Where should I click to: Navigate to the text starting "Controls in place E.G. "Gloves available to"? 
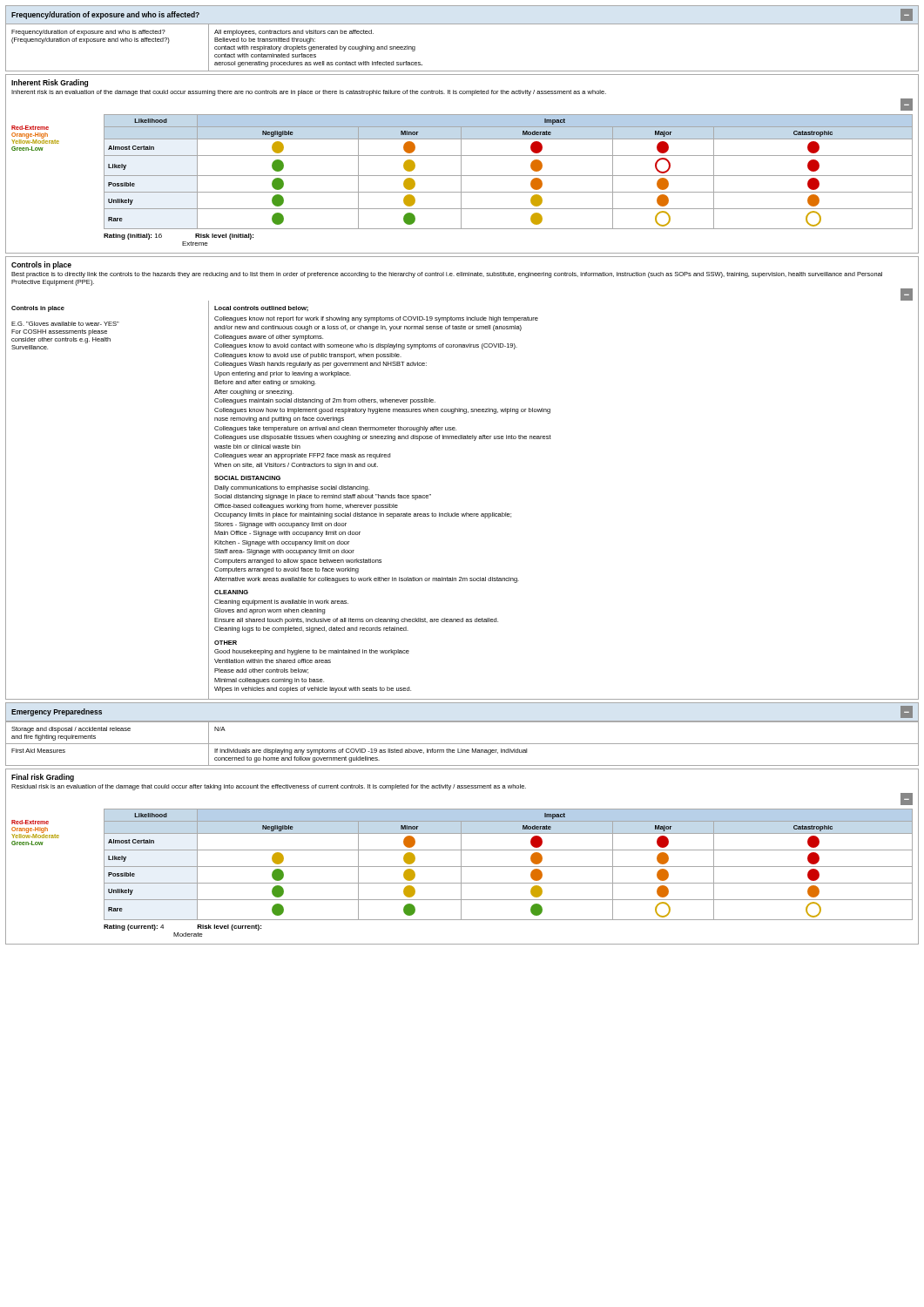(65, 328)
